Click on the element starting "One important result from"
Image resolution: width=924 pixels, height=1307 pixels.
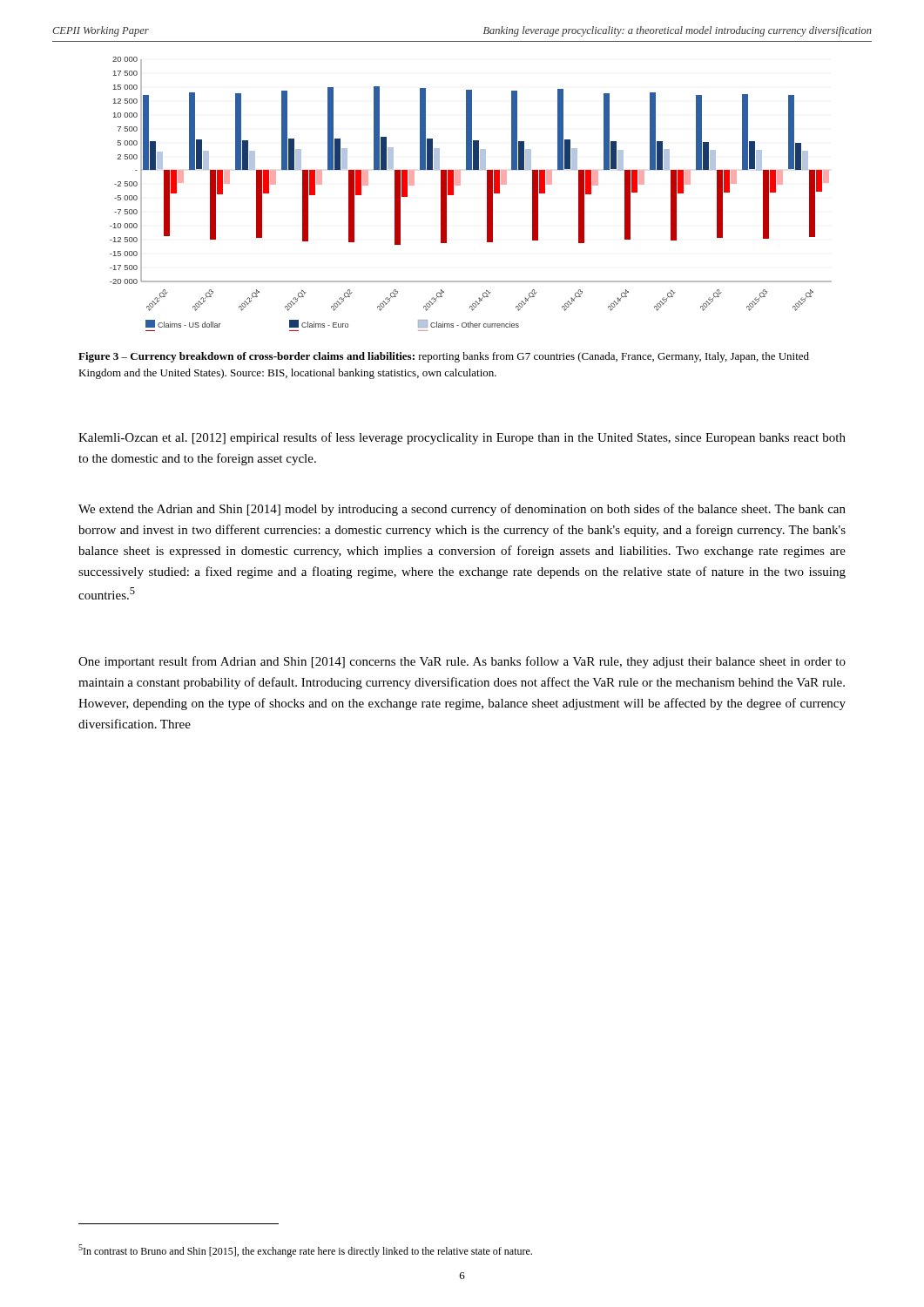click(x=462, y=693)
